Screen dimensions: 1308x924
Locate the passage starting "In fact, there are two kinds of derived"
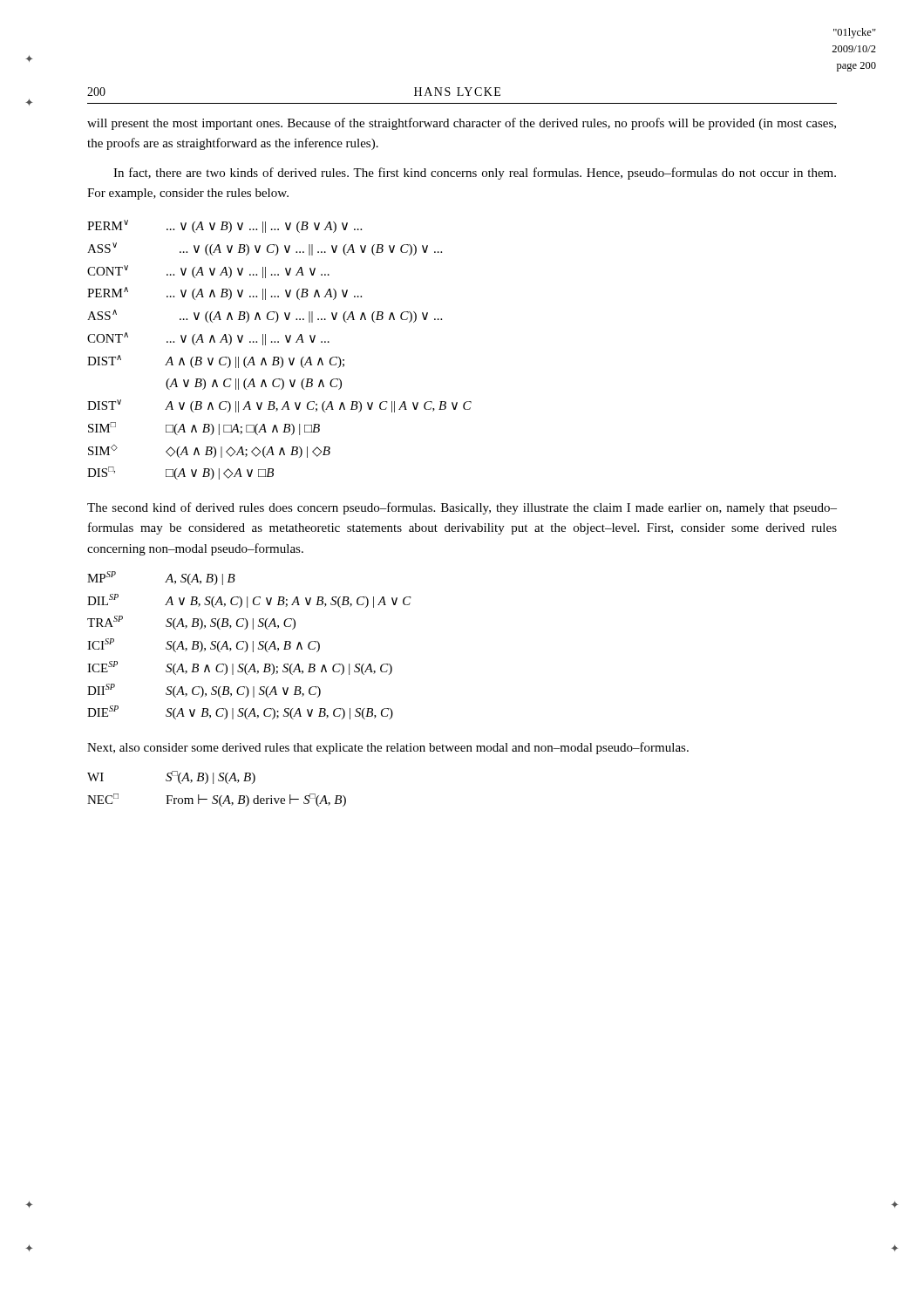pos(462,183)
